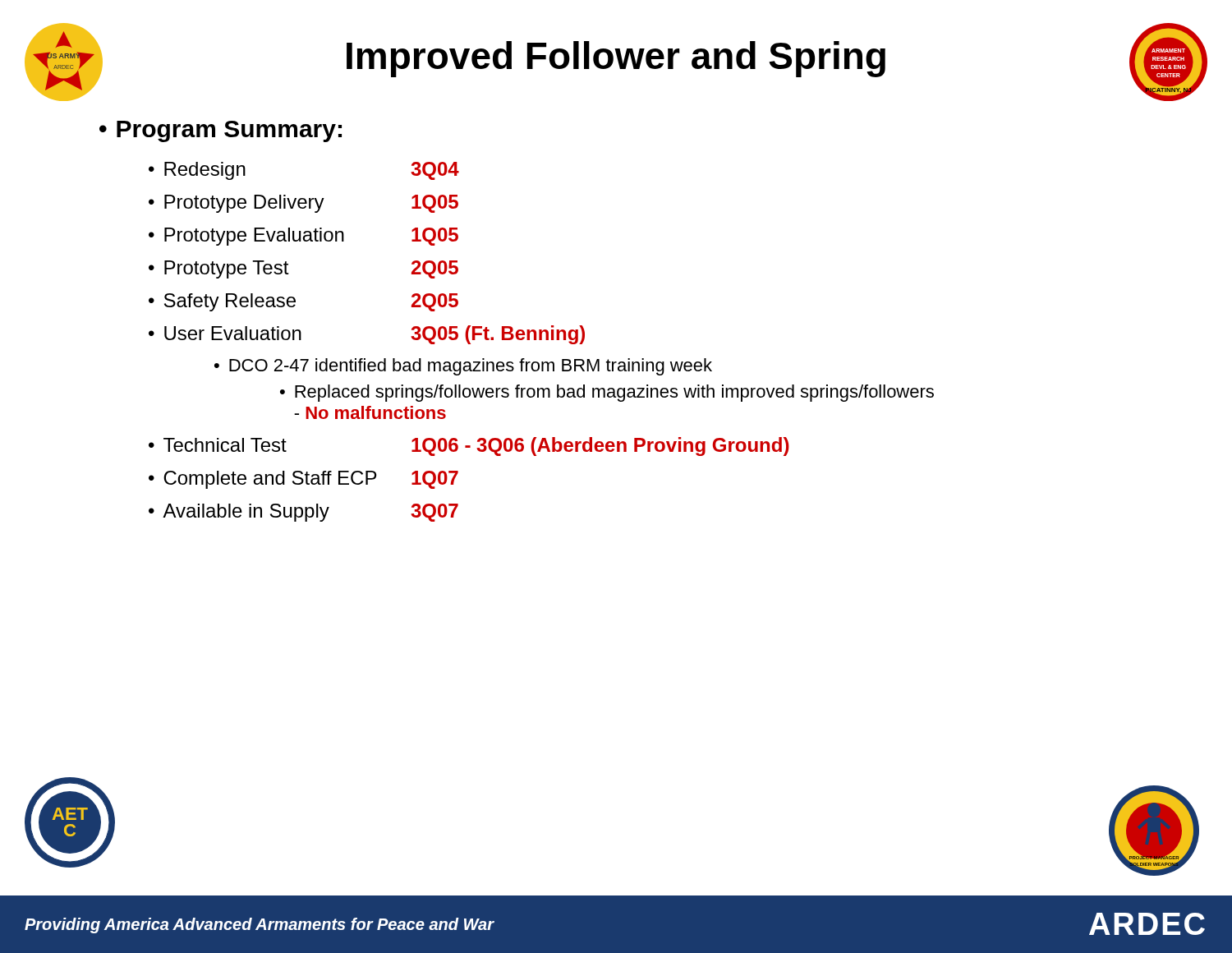Click on the block starting "Improved Follower and"
Image resolution: width=1232 pixels, height=953 pixels.
(x=616, y=56)
